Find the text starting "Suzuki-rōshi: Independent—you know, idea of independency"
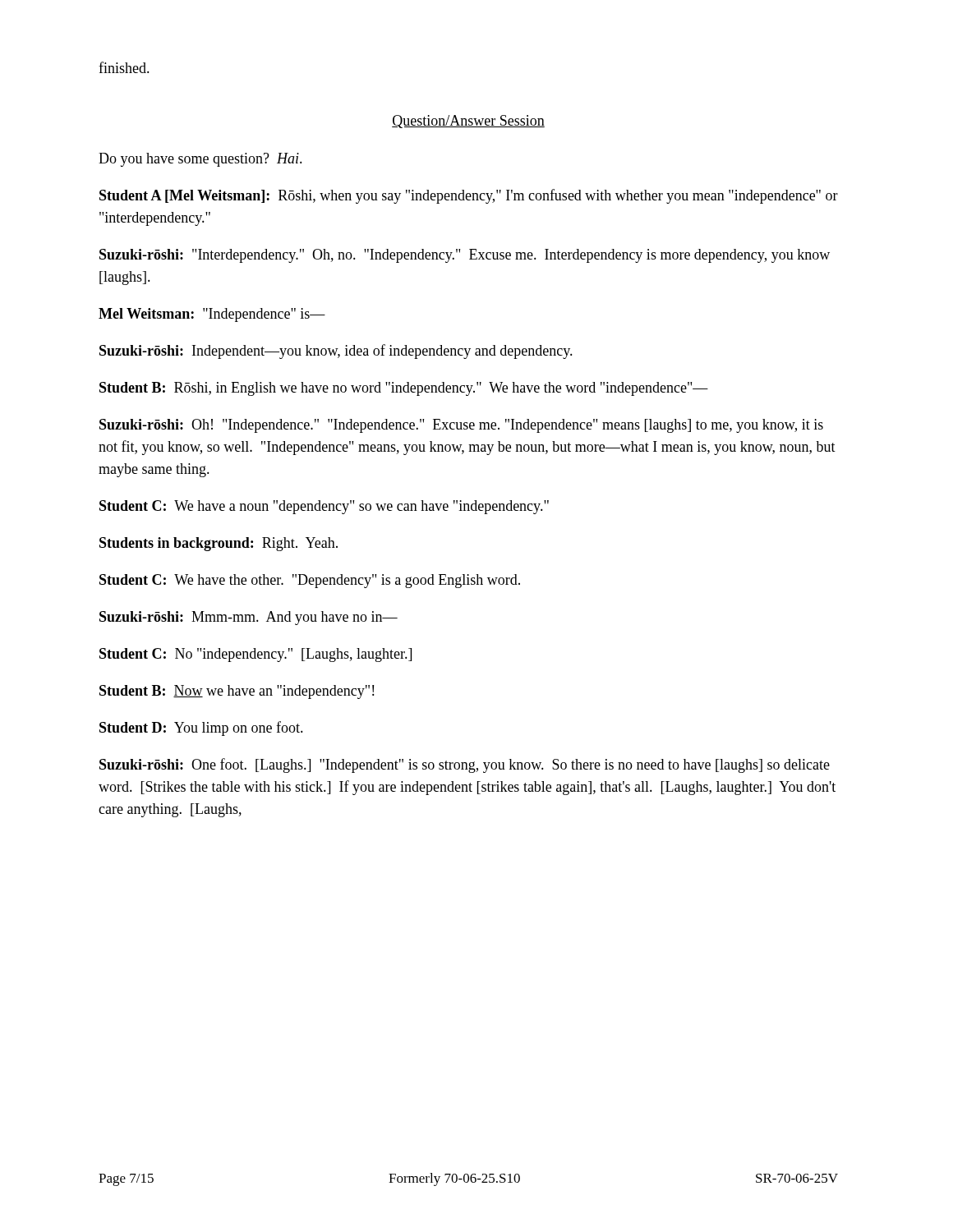 click(x=336, y=351)
